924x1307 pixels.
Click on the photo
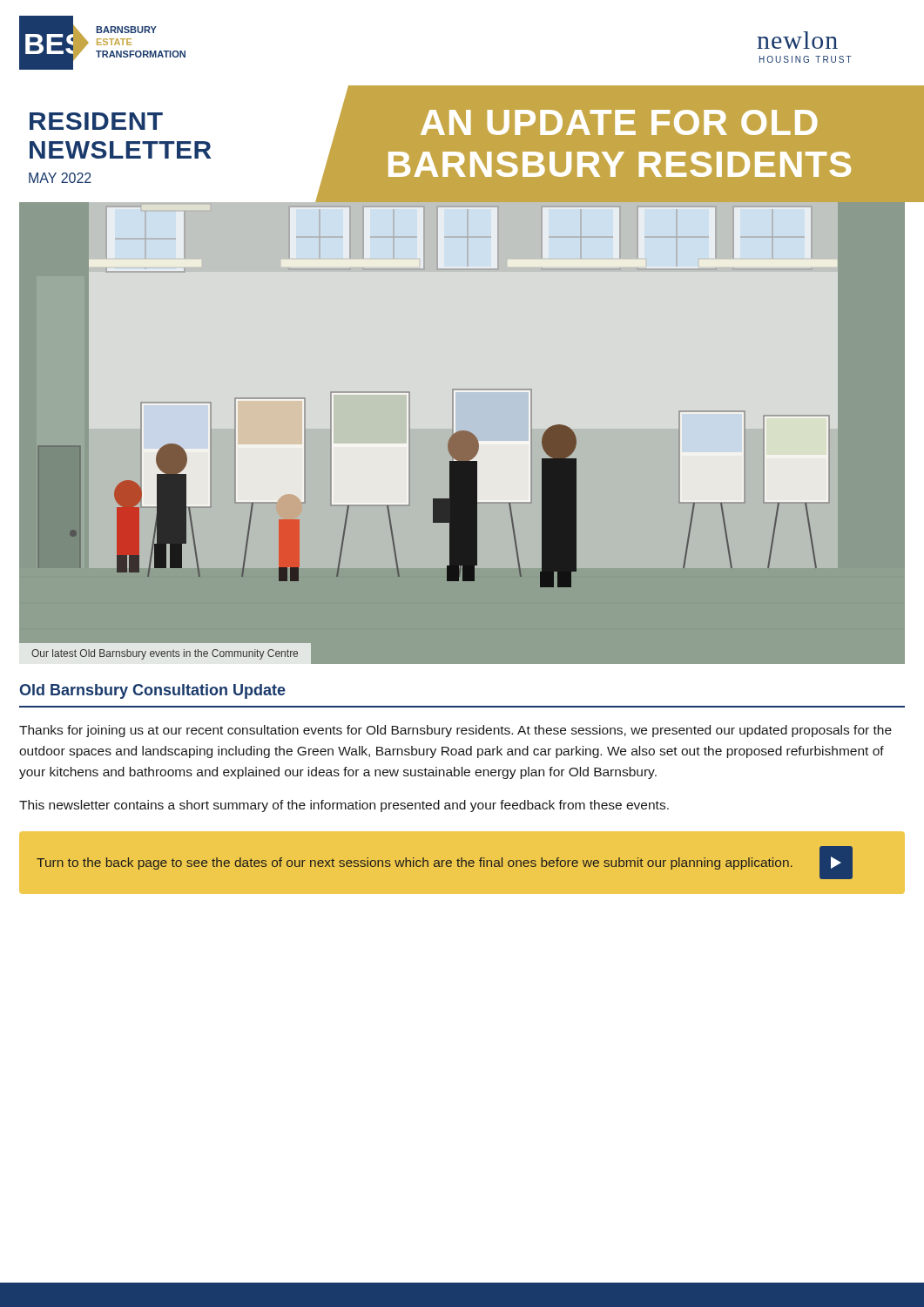click(462, 433)
